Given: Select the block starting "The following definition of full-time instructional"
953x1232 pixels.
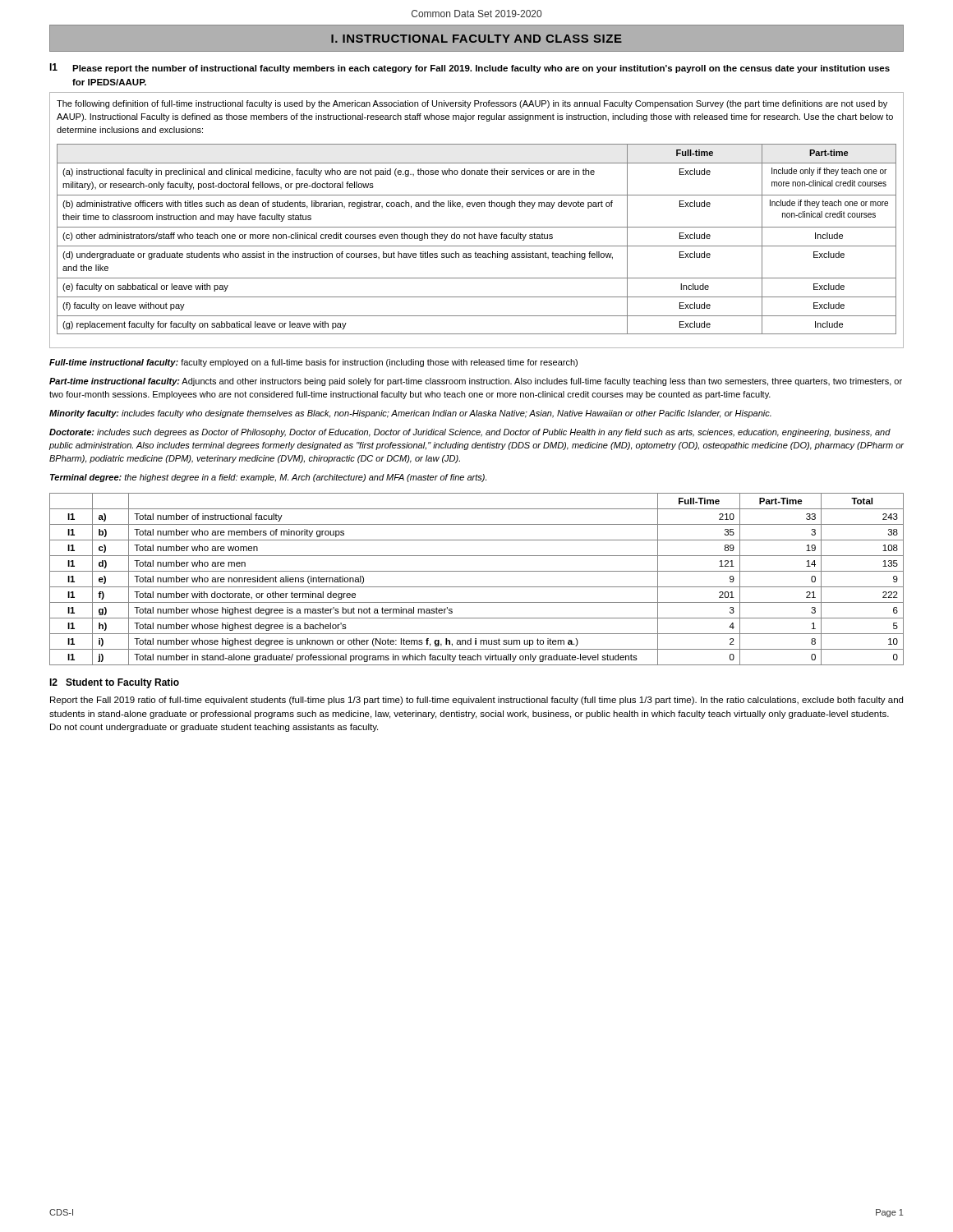Looking at the screenshot, I should pos(476,217).
